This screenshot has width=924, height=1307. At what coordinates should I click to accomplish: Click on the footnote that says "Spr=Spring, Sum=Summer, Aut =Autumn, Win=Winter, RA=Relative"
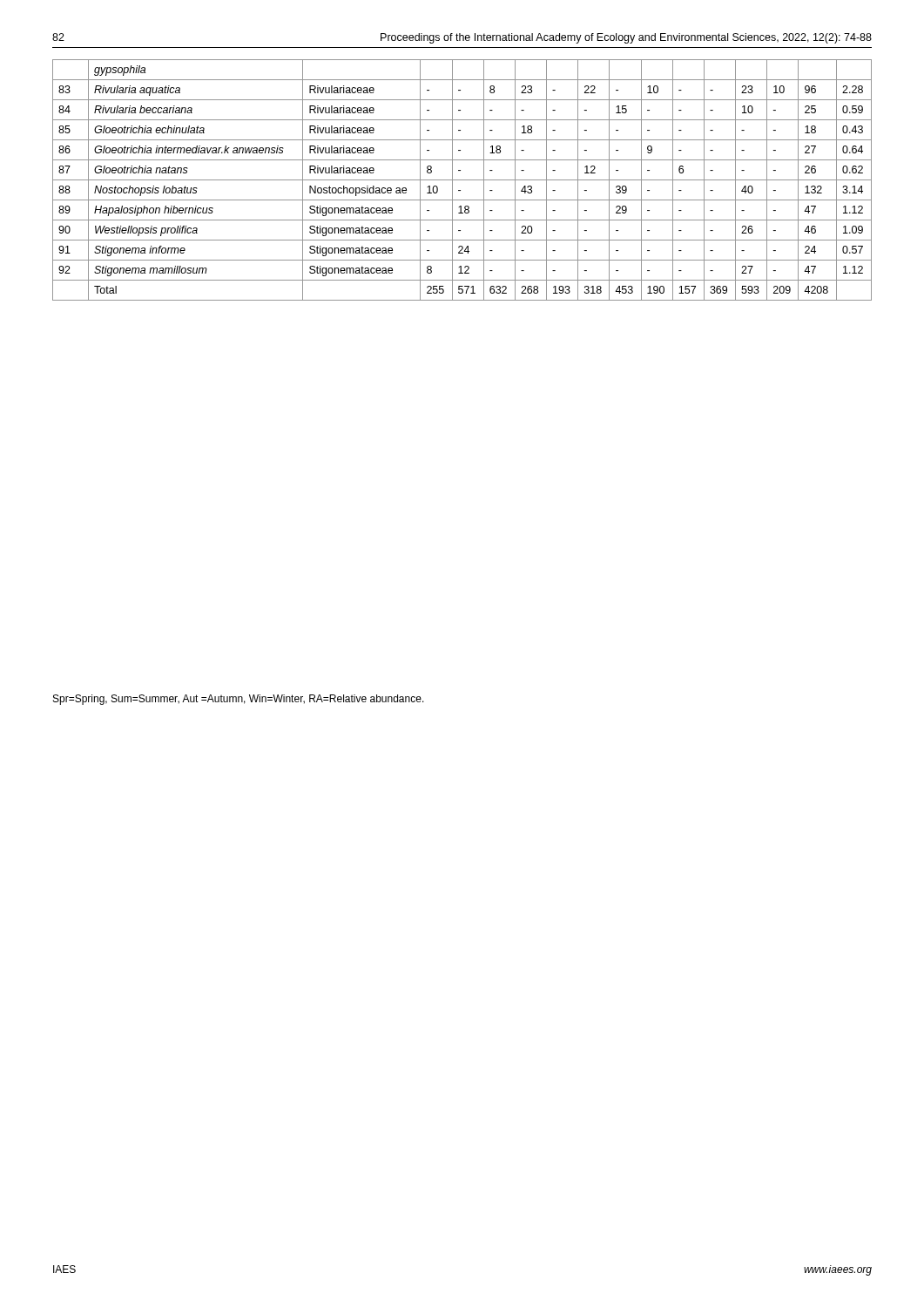coord(238,699)
